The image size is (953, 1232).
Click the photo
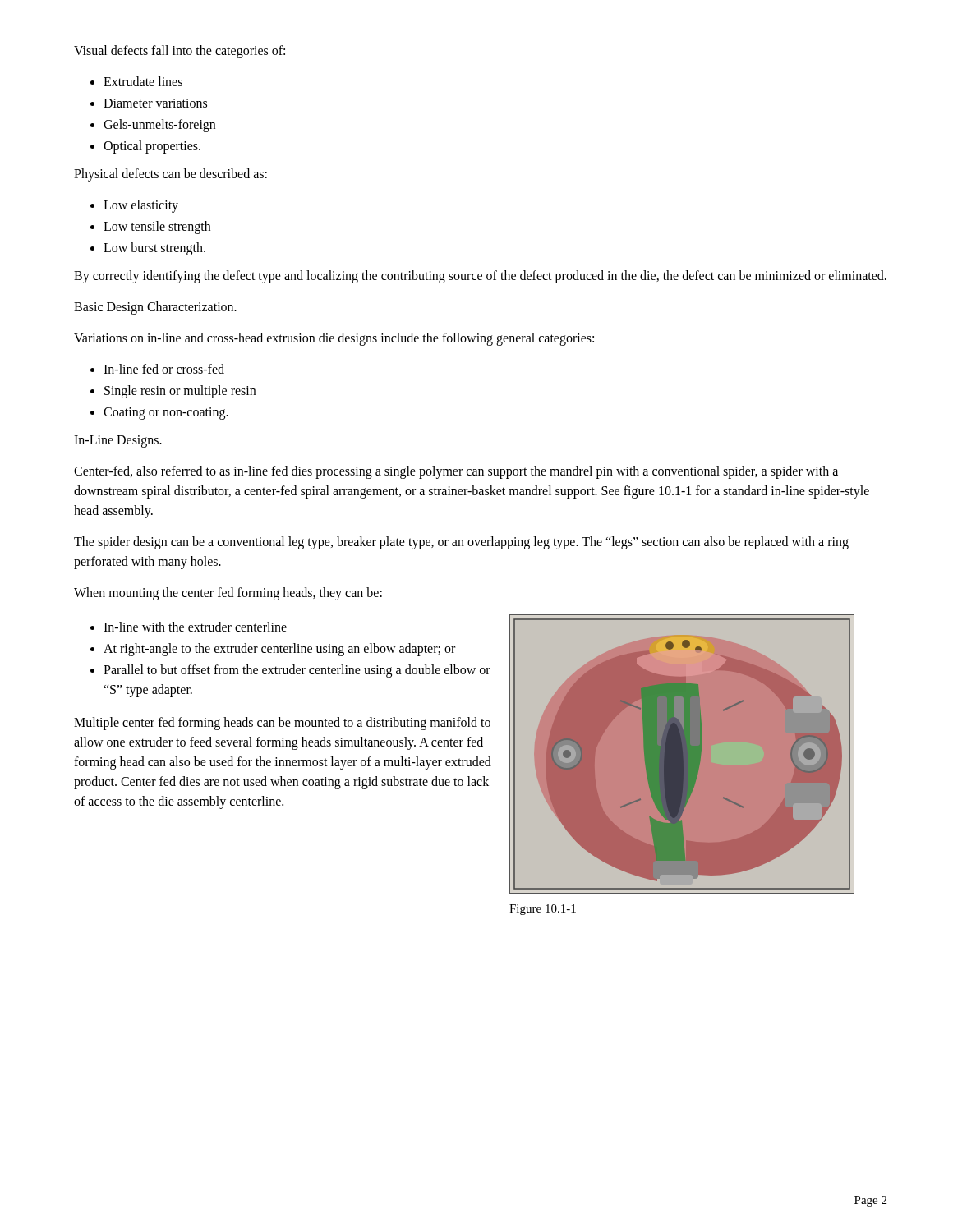tap(682, 756)
